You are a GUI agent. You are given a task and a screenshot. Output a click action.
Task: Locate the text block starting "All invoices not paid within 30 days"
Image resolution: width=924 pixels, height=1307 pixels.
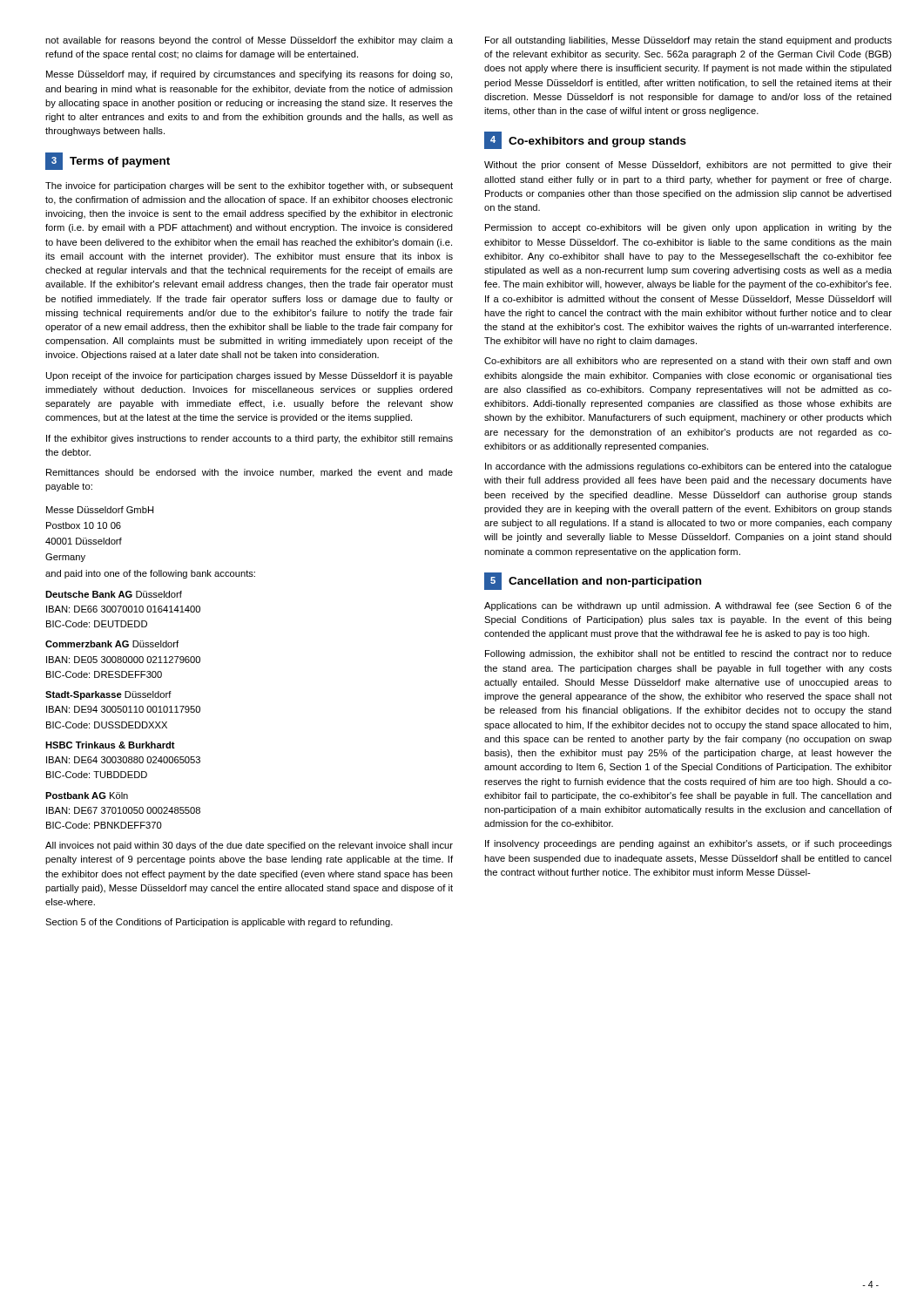pos(249,884)
